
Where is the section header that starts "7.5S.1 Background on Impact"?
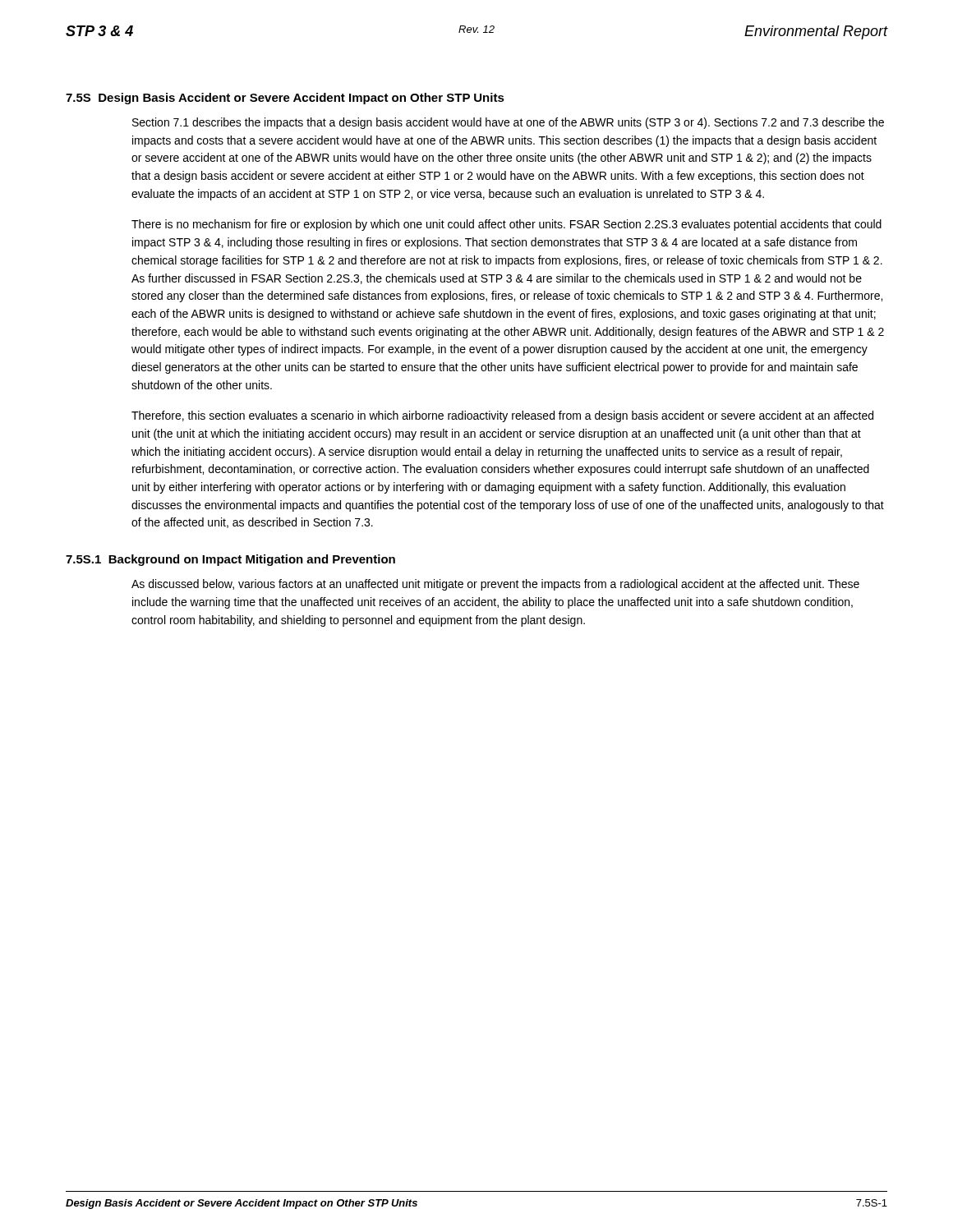pyautogui.click(x=231, y=559)
